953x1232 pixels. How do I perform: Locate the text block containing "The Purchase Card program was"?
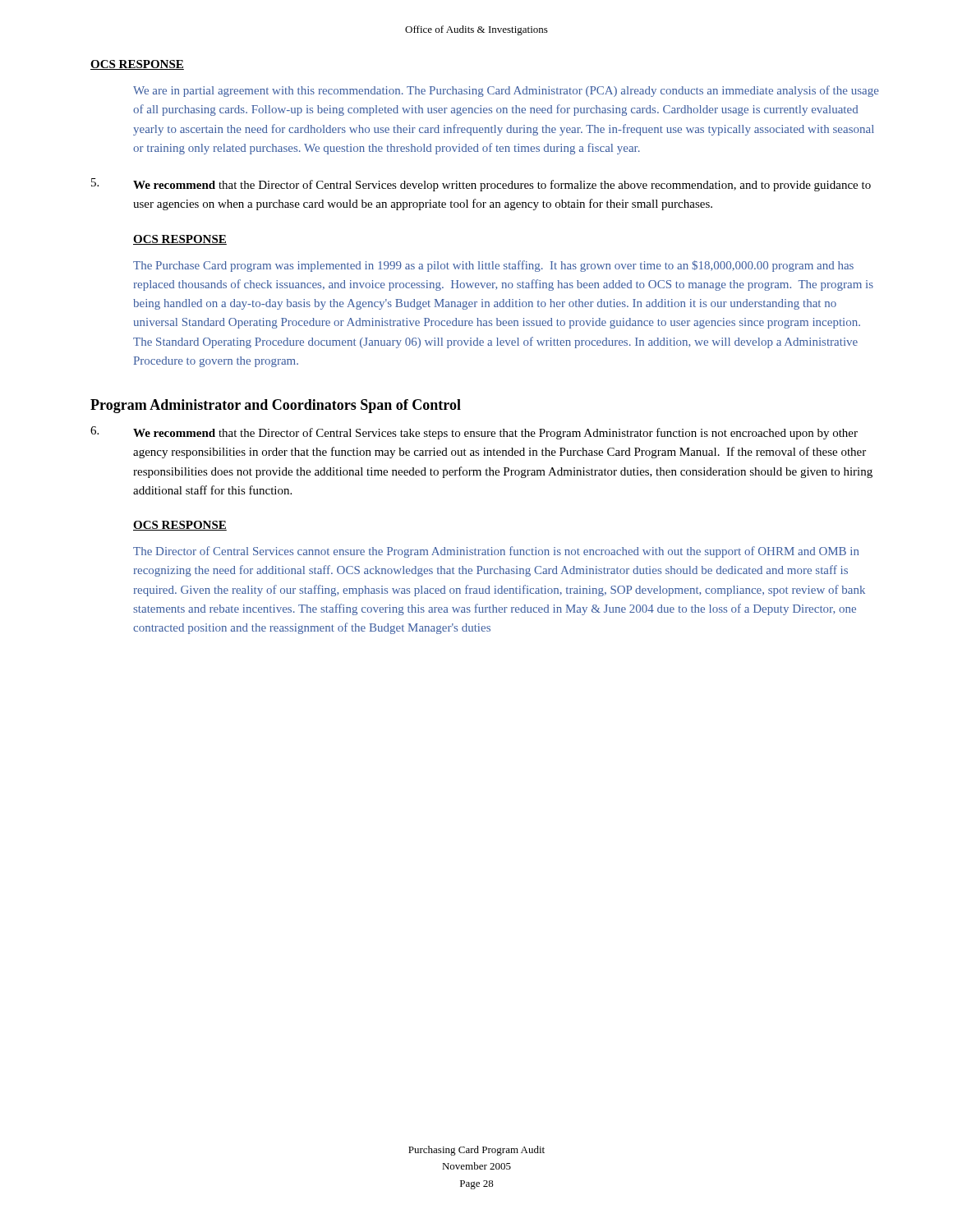503,313
